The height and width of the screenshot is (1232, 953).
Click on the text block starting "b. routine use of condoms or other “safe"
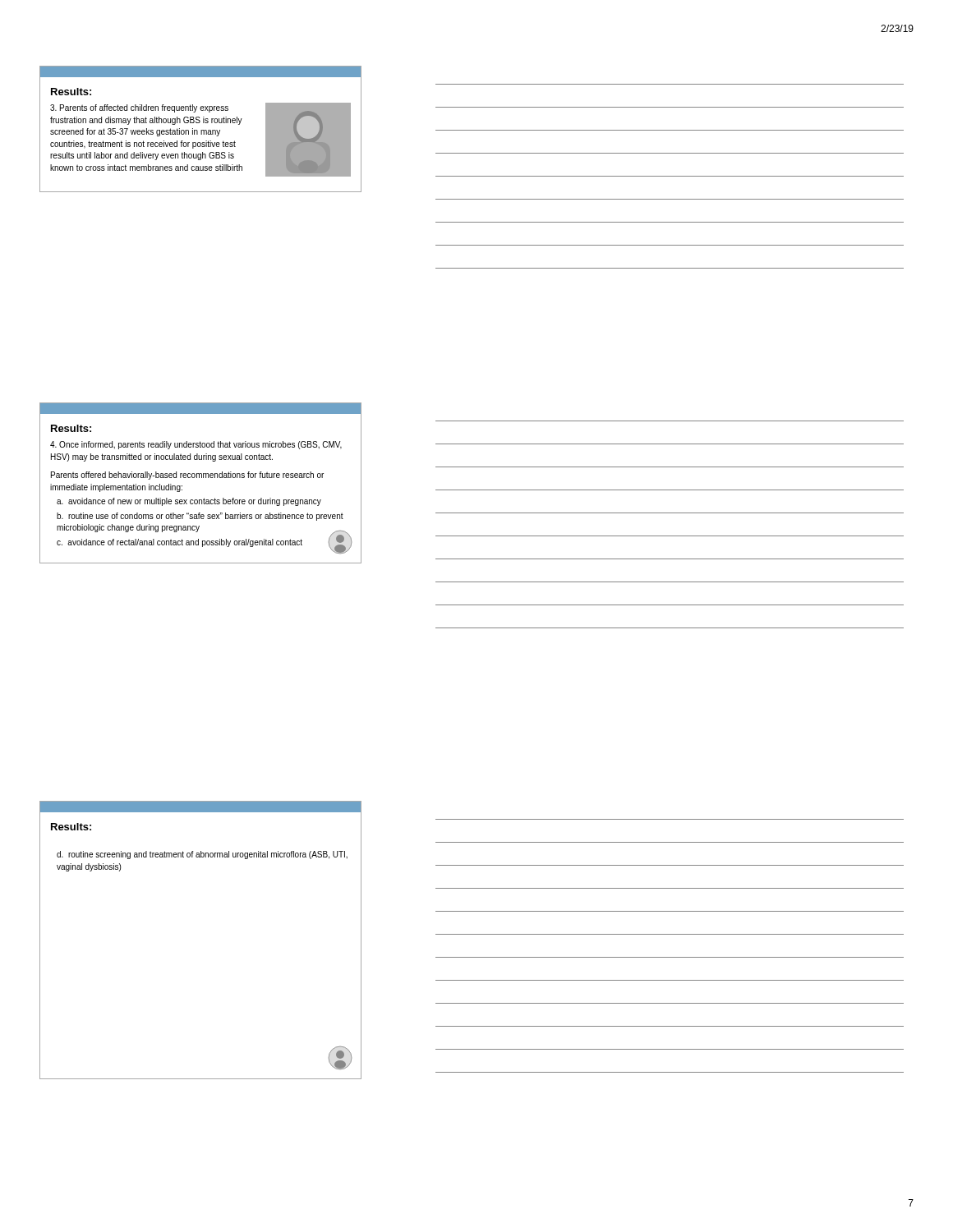point(200,522)
